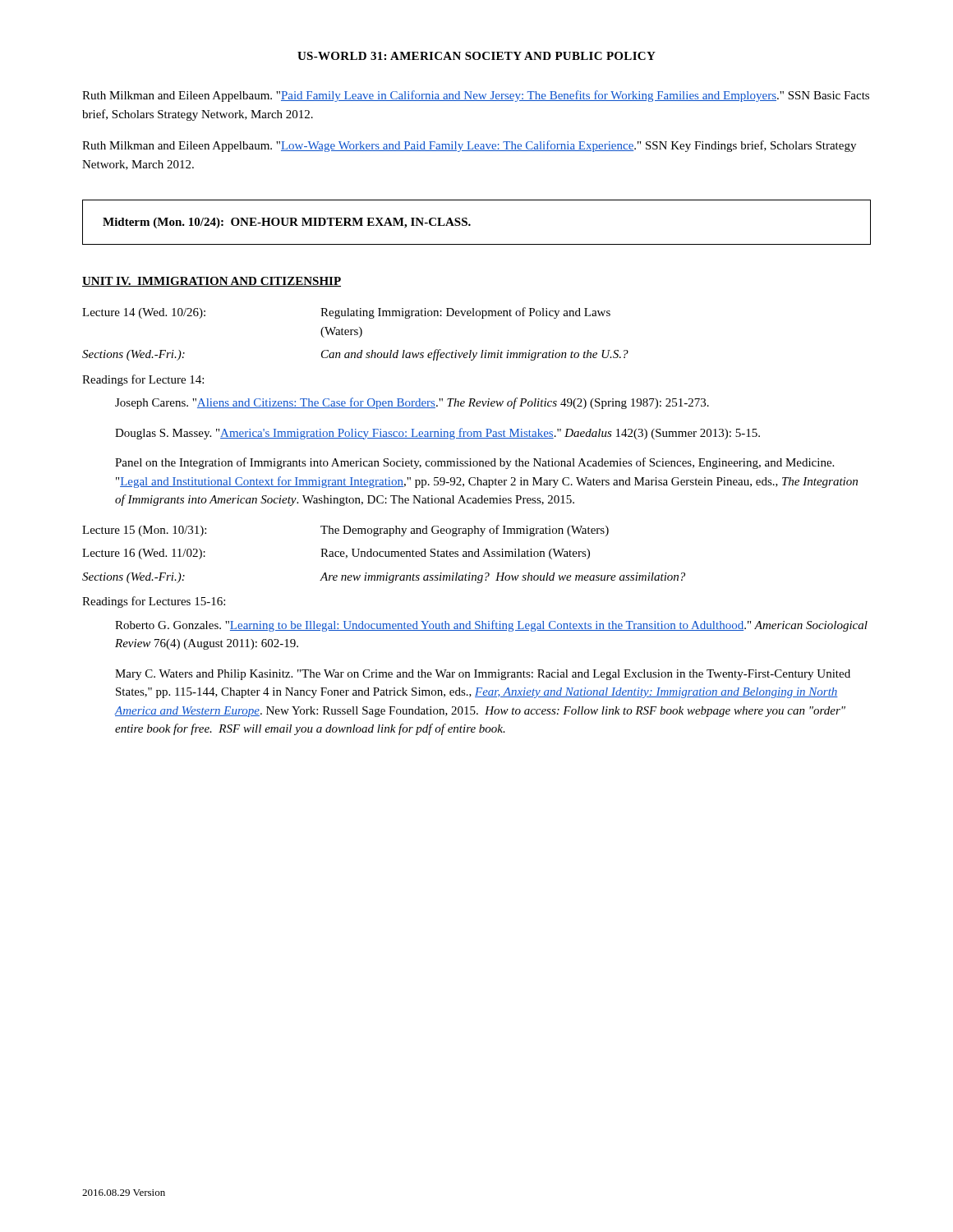The image size is (953, 1232).
Task: Point to the block beginning "Douglas S. Massey. "America's"
Action: click(x=493, y=433)
